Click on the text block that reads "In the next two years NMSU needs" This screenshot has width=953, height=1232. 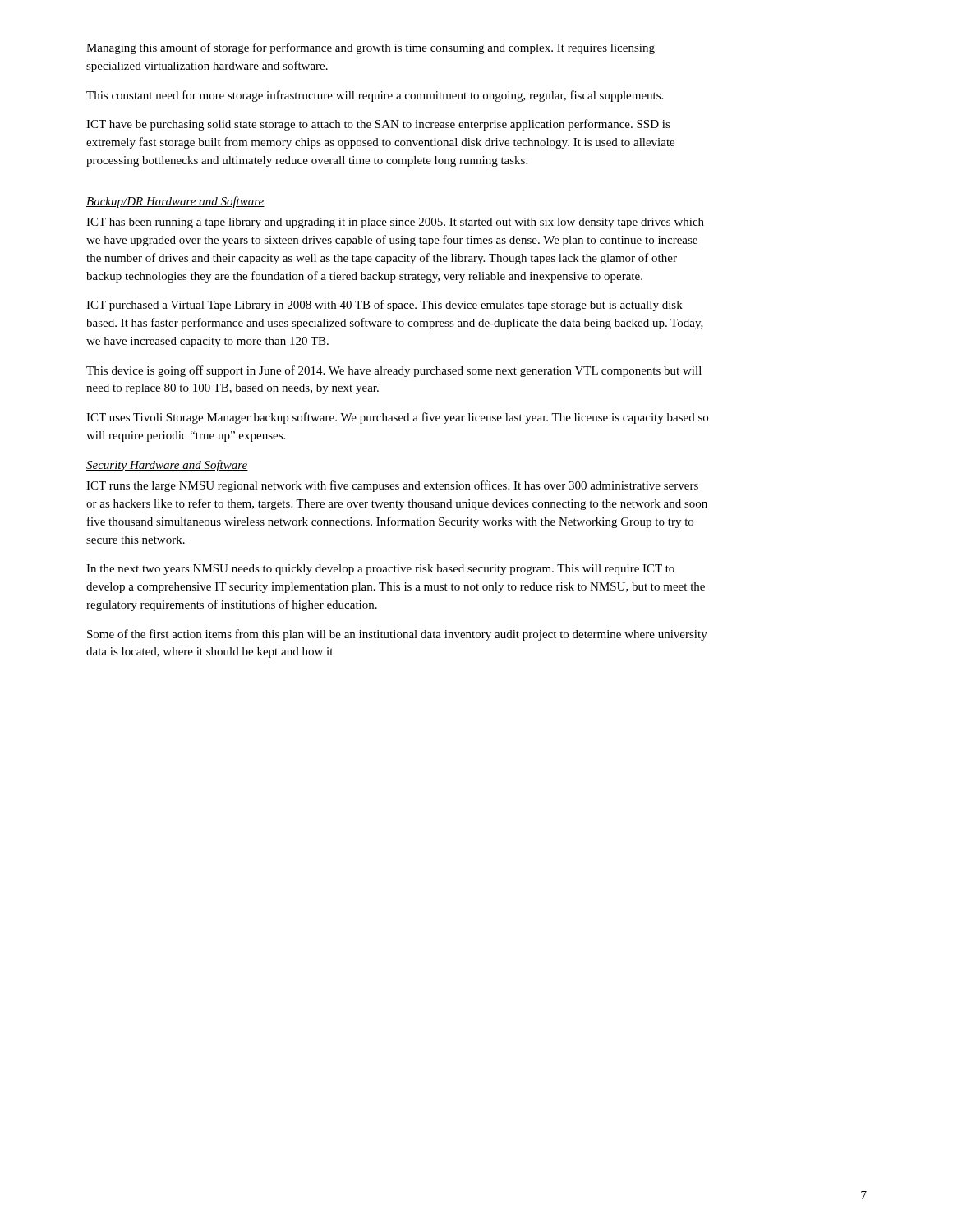(x=396, y=586)
